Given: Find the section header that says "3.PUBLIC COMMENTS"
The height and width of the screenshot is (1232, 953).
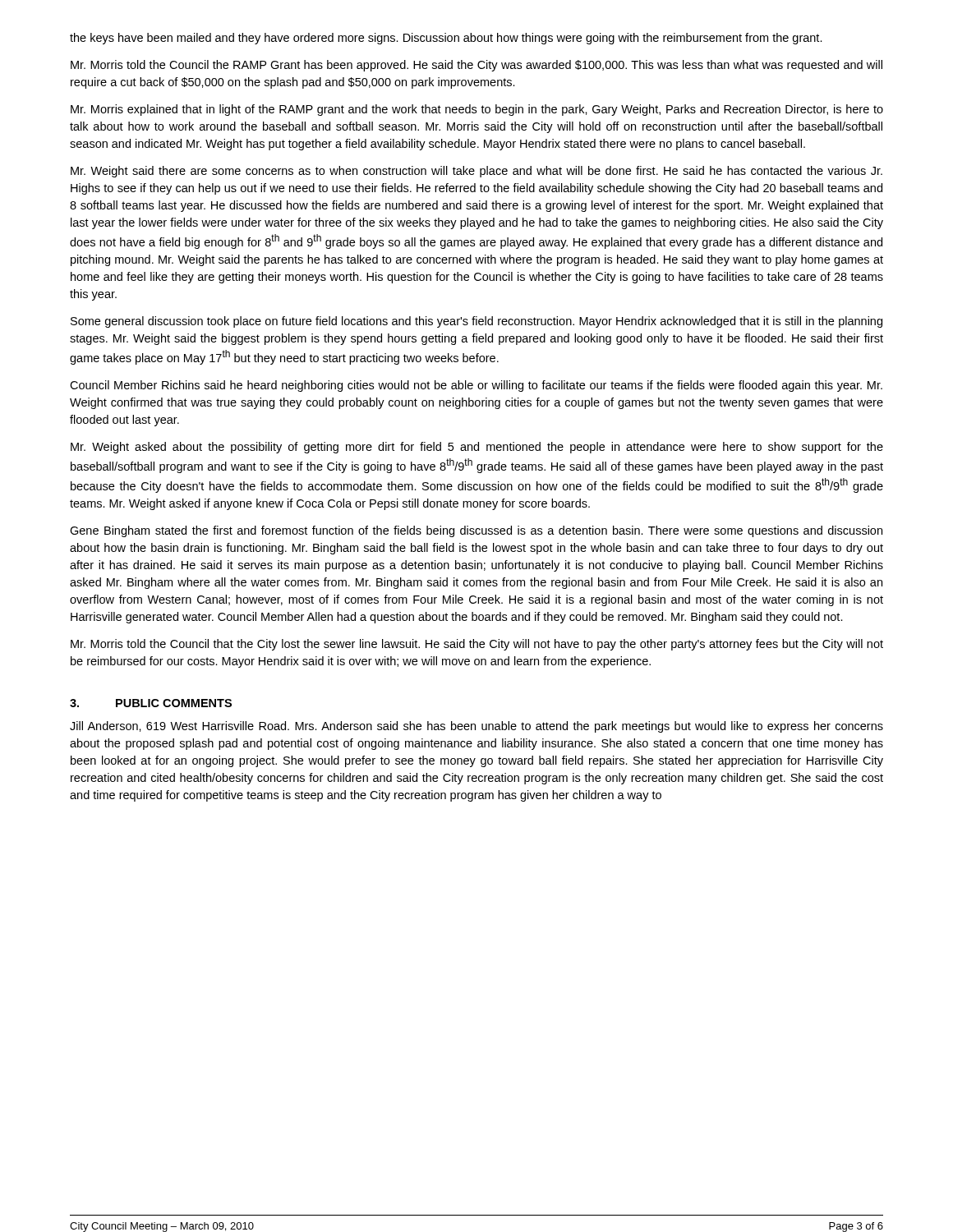Looking at the screenshot, I should (x=151, y=703).
